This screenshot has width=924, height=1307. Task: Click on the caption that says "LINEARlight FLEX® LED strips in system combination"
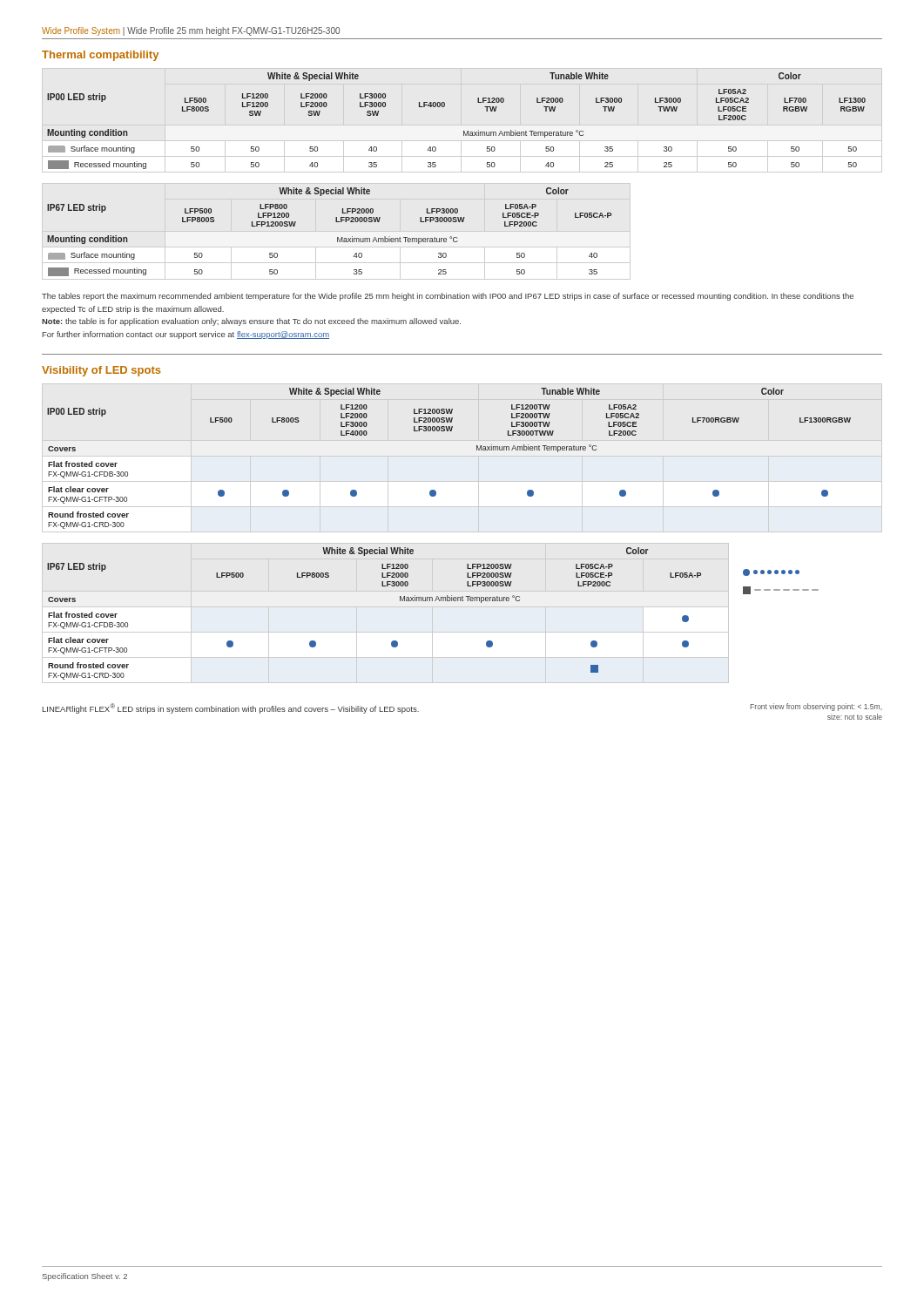pos(230,708)
